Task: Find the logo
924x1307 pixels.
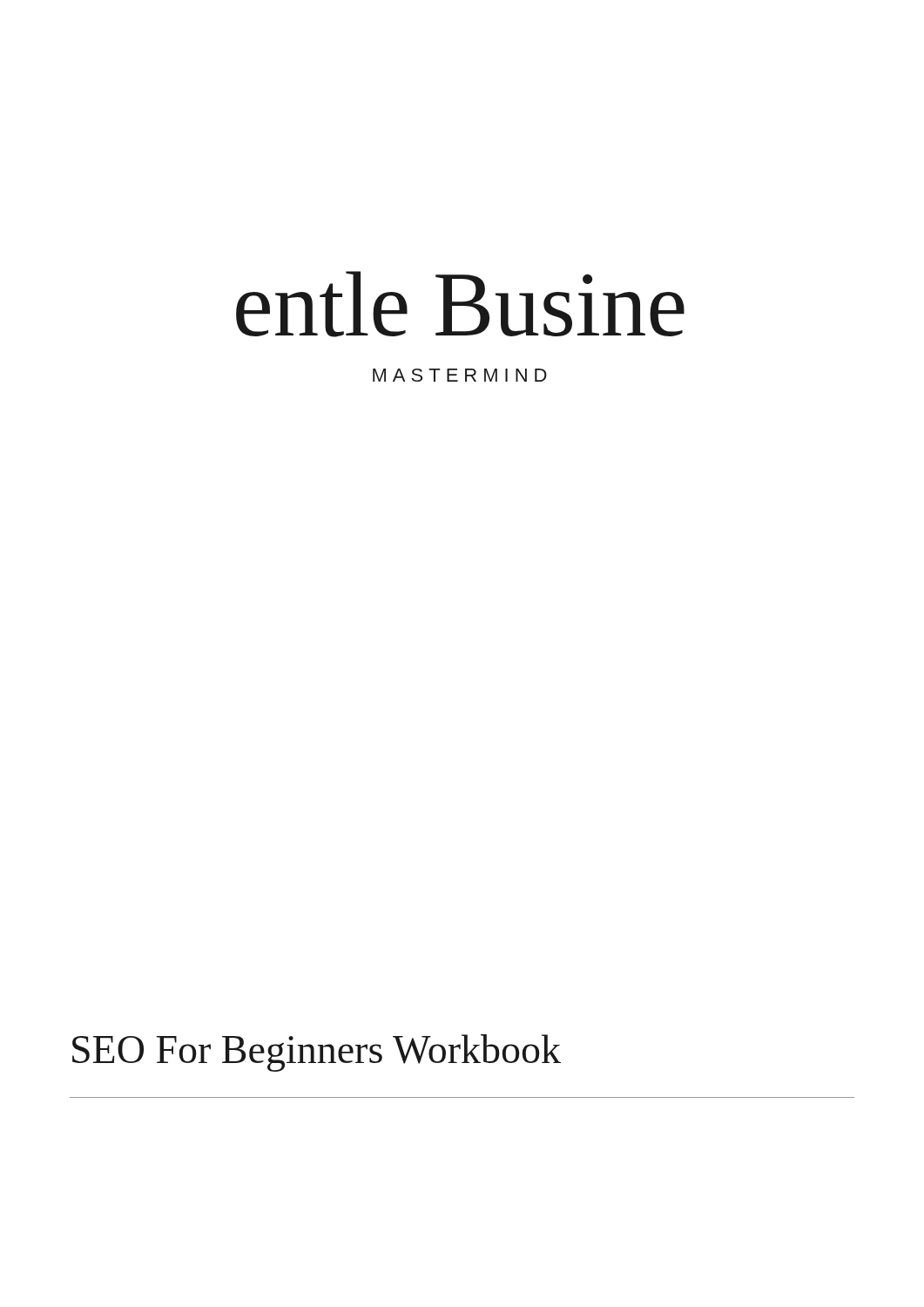Action: pyautogui.click(x=462, y=315)
